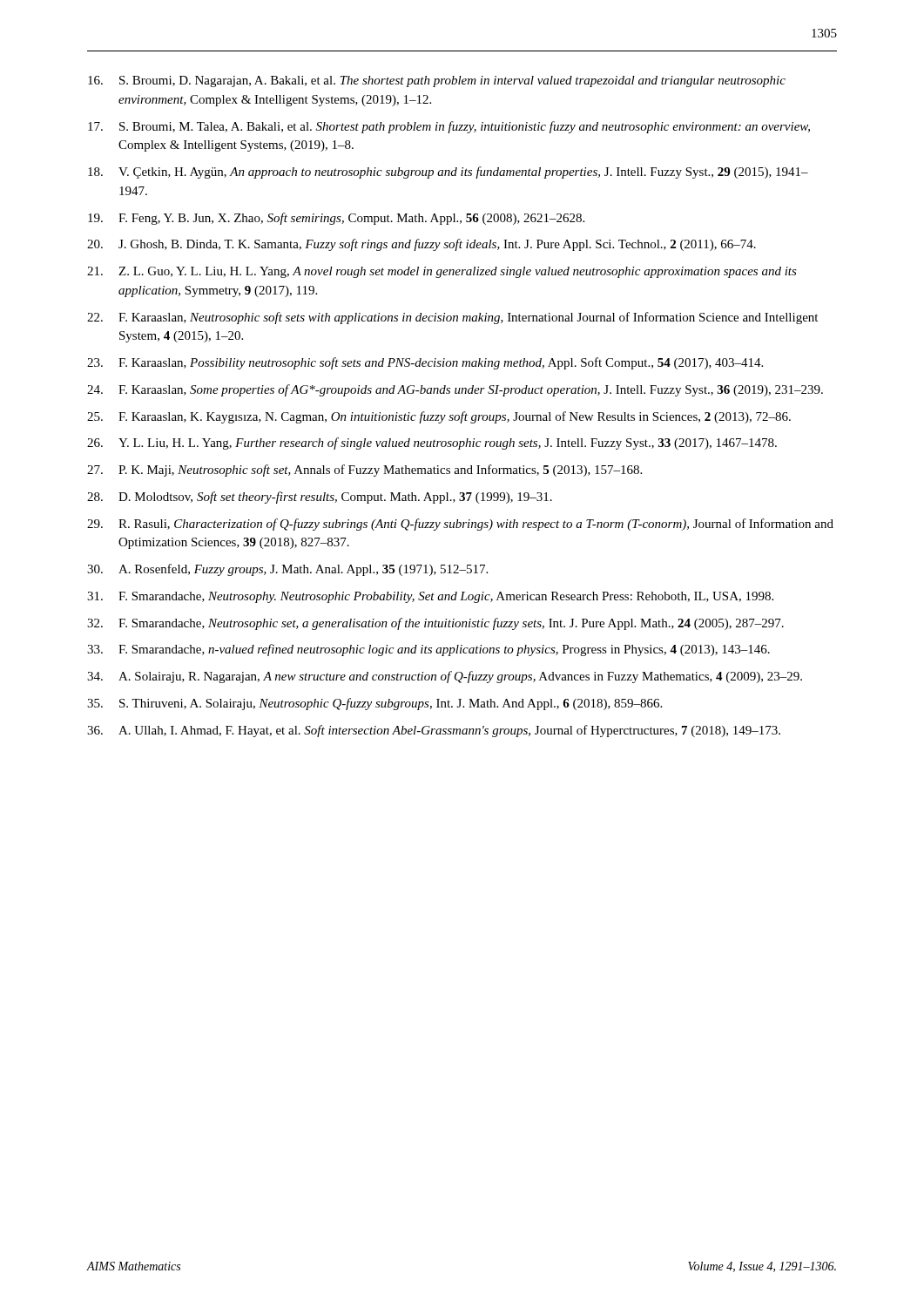
Task: Find the list item that says "21. Z. L."
Action: click(462, 281)
